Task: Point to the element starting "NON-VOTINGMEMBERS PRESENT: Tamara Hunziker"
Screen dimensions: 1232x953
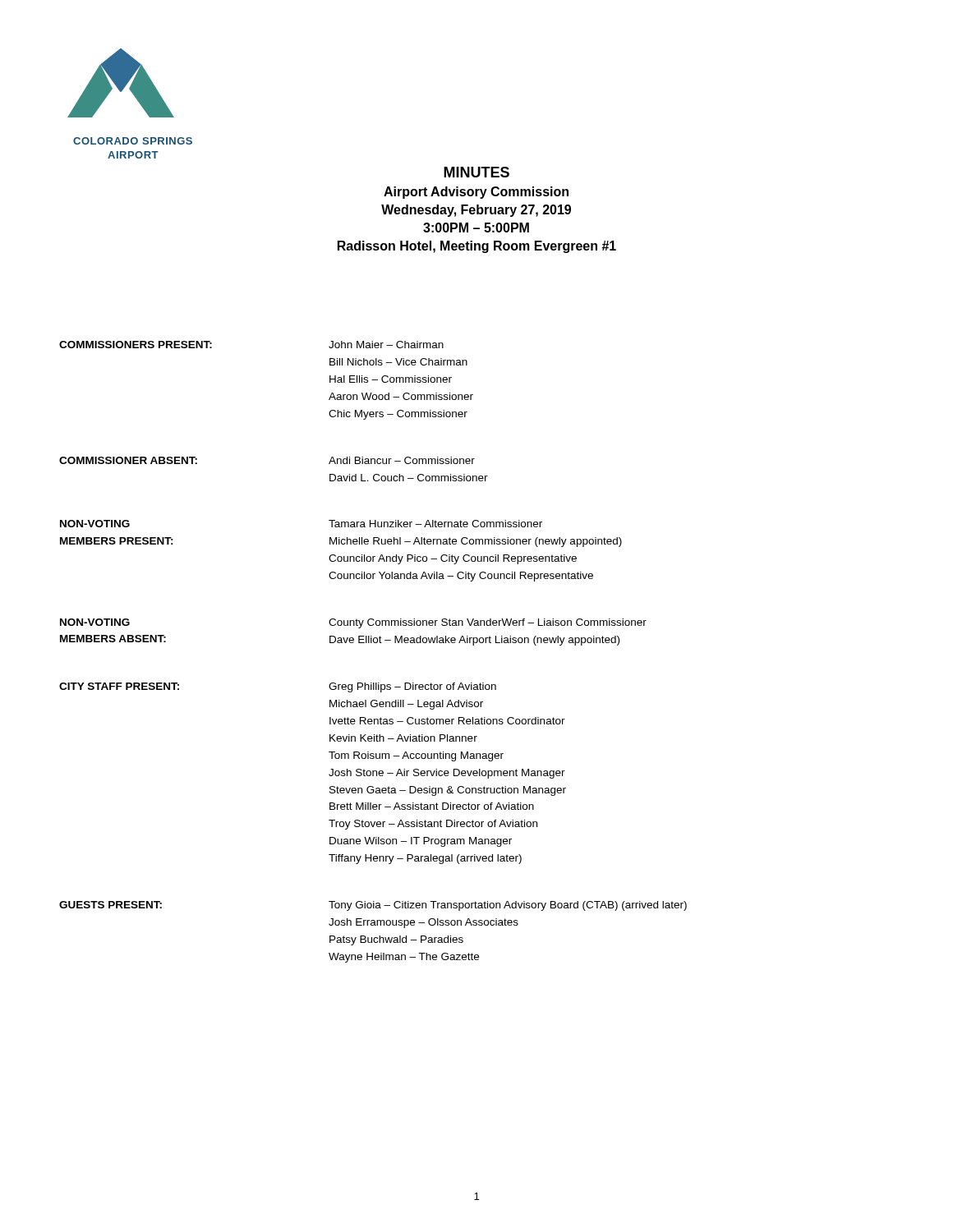Action: (476, 551)
